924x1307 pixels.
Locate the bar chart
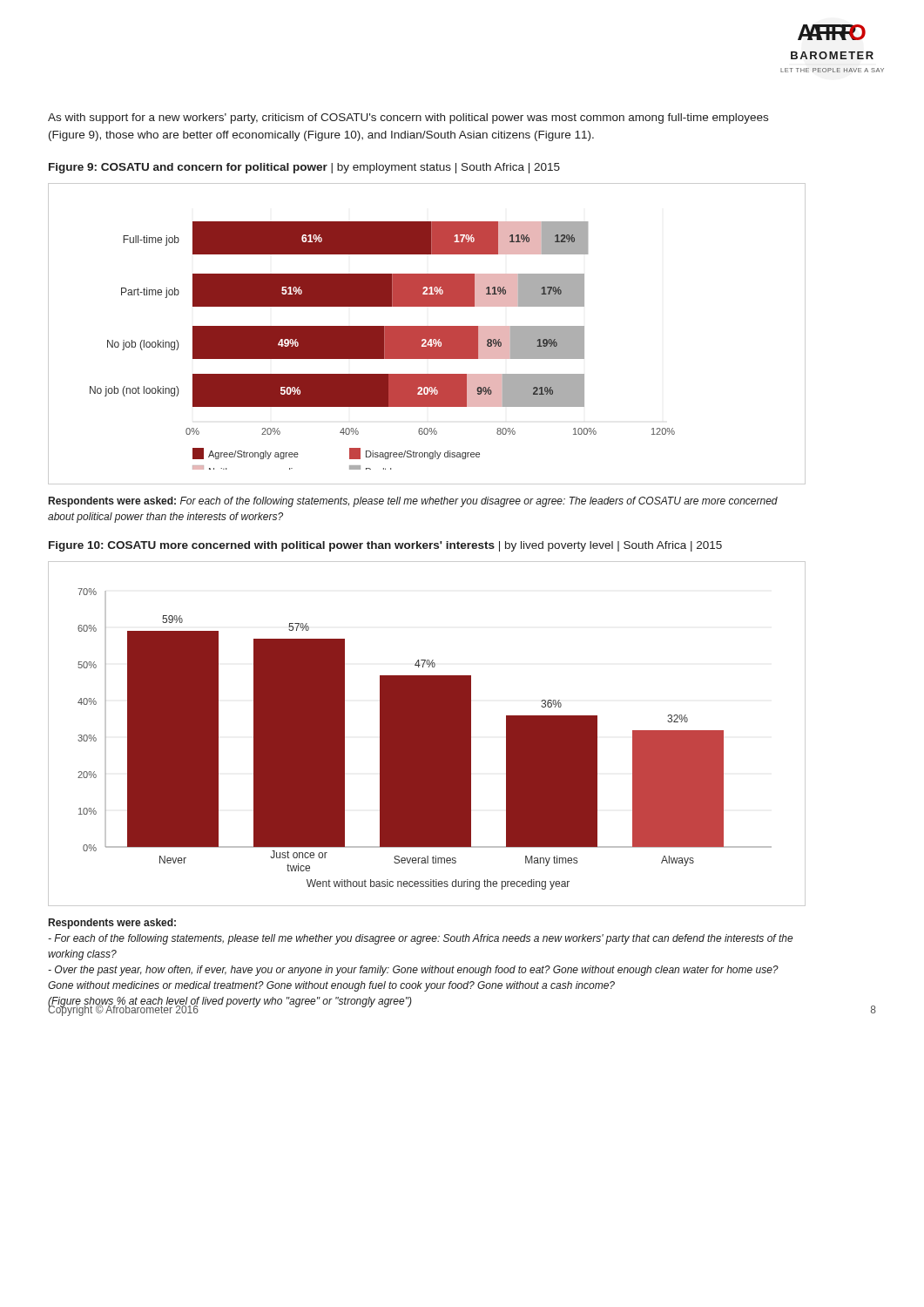[x=427, y=734]
